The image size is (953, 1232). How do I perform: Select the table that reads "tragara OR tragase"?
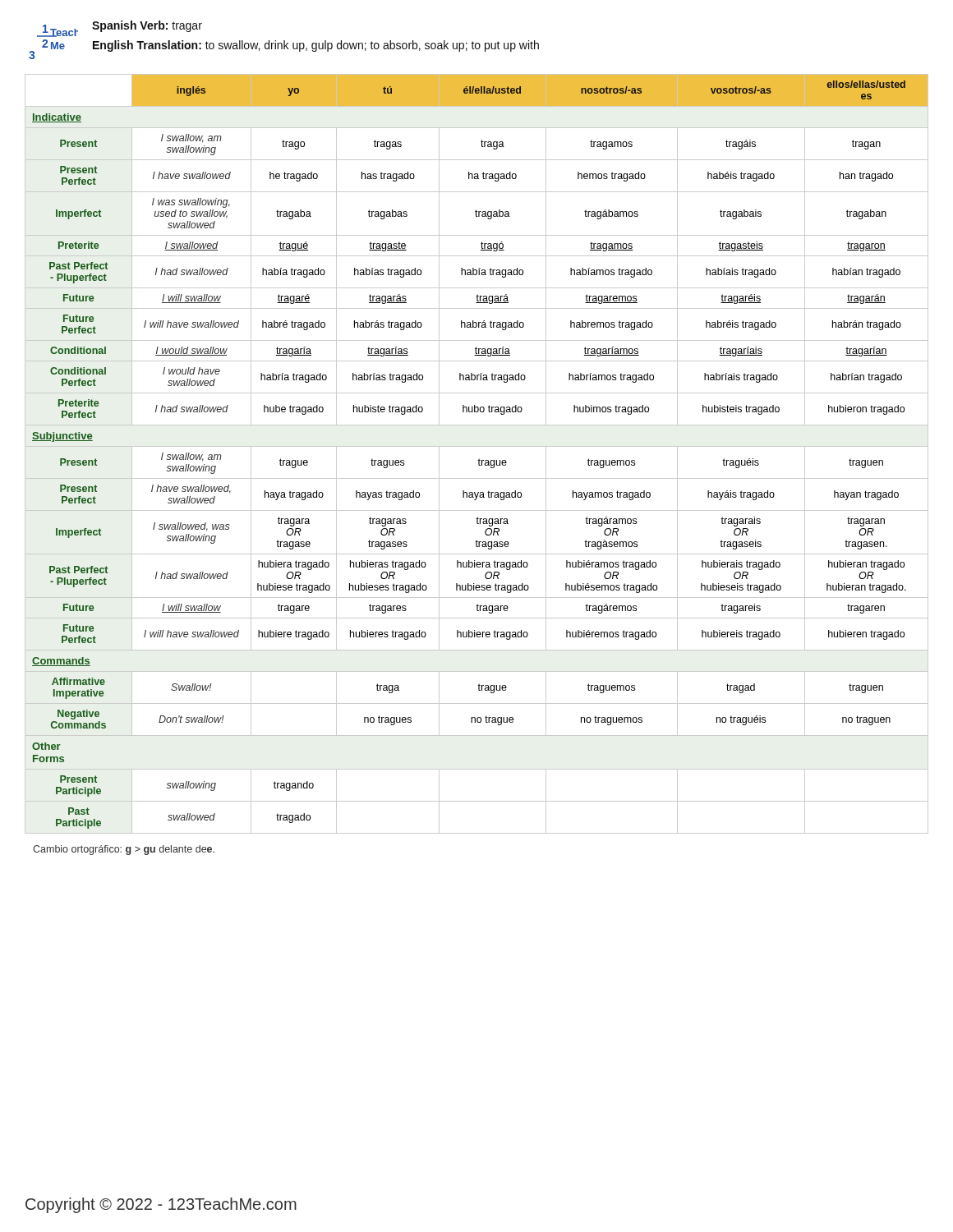coord(476,454)
